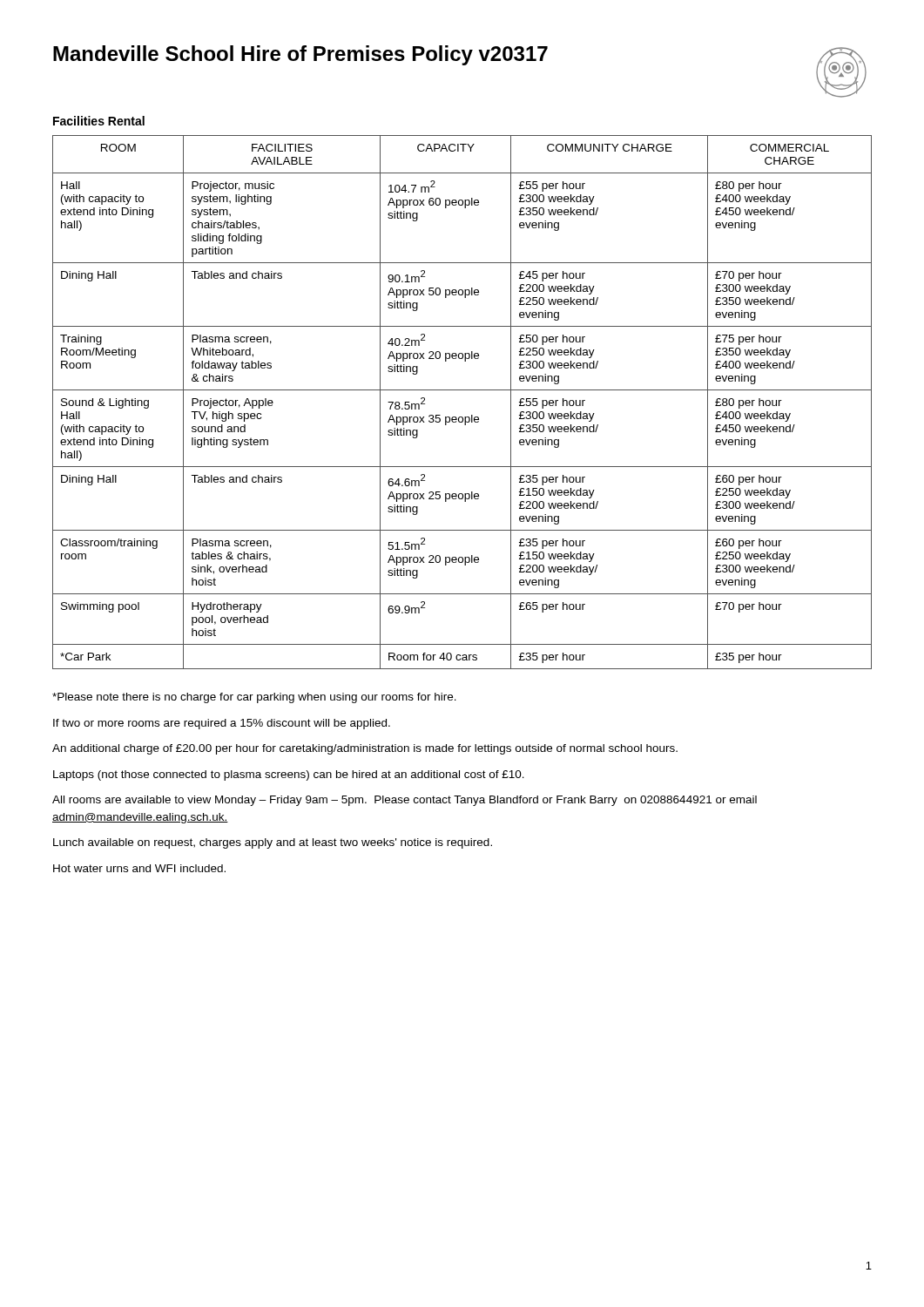
Task: Select the region starting "Mandeville School Hire of Premises Policy v20317"
Action: click(x=300, y=54)
